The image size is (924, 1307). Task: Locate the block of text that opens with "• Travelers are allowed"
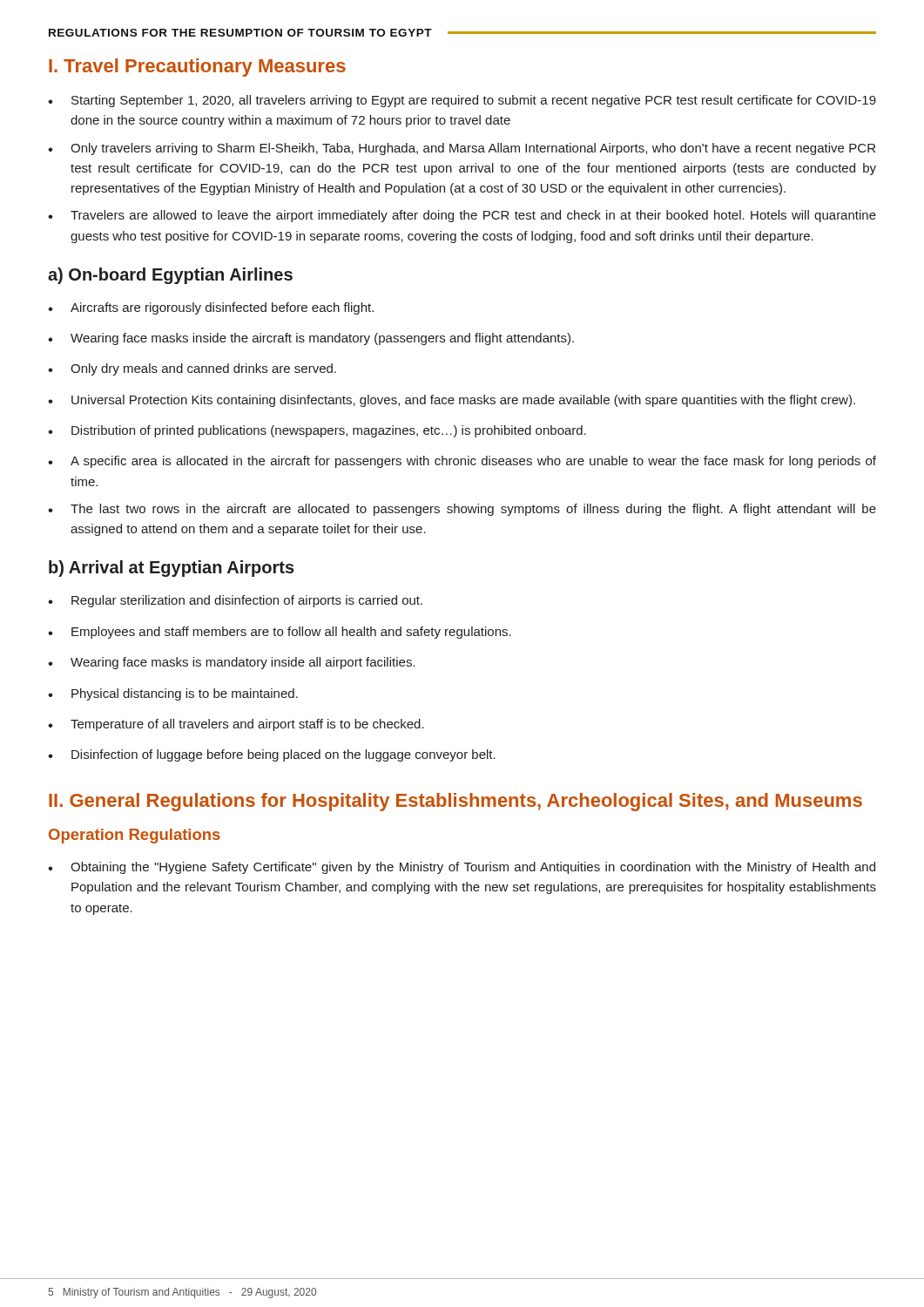click(462, 225)
